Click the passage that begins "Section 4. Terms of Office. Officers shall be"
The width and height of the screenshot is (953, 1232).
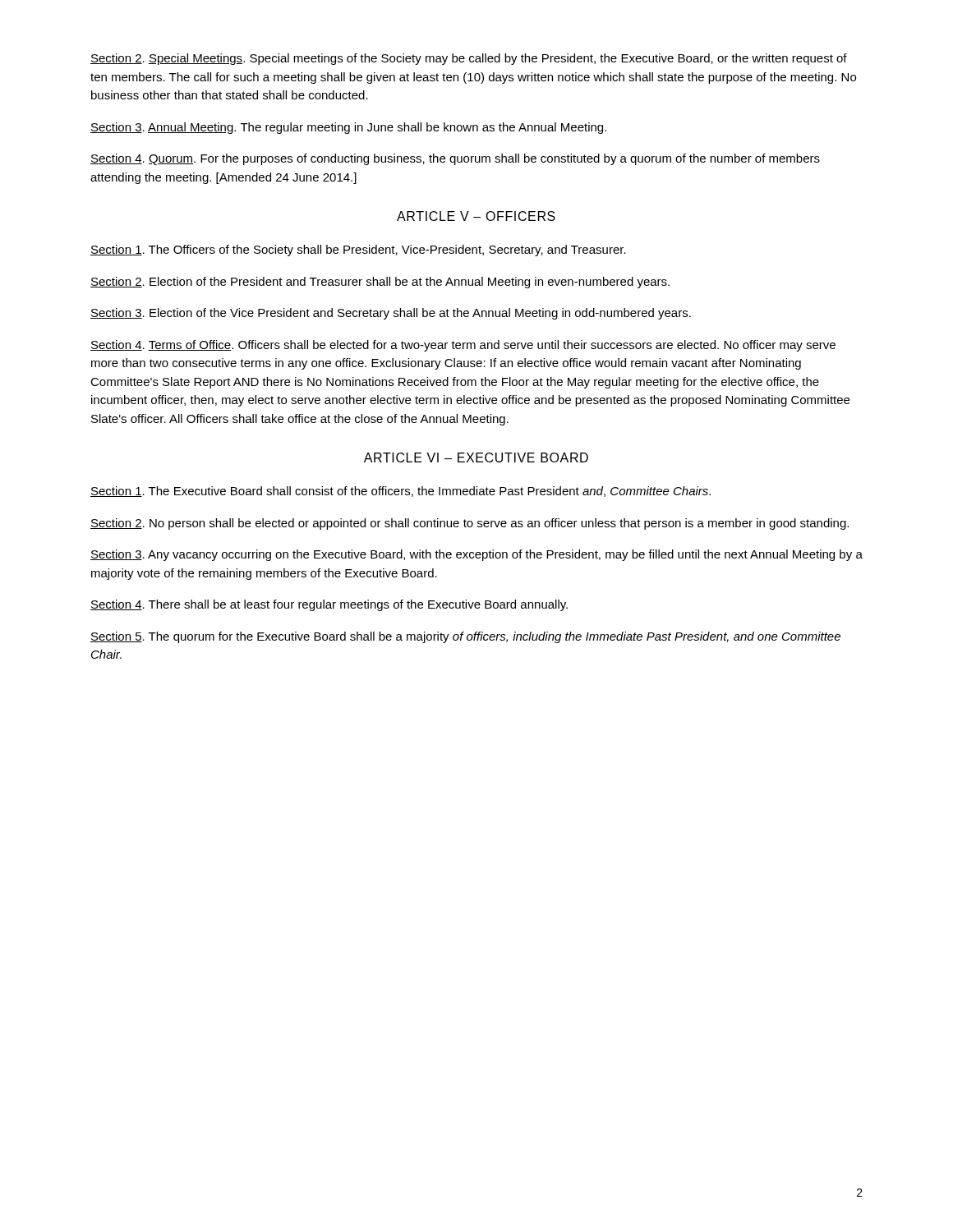pos(470,381)
